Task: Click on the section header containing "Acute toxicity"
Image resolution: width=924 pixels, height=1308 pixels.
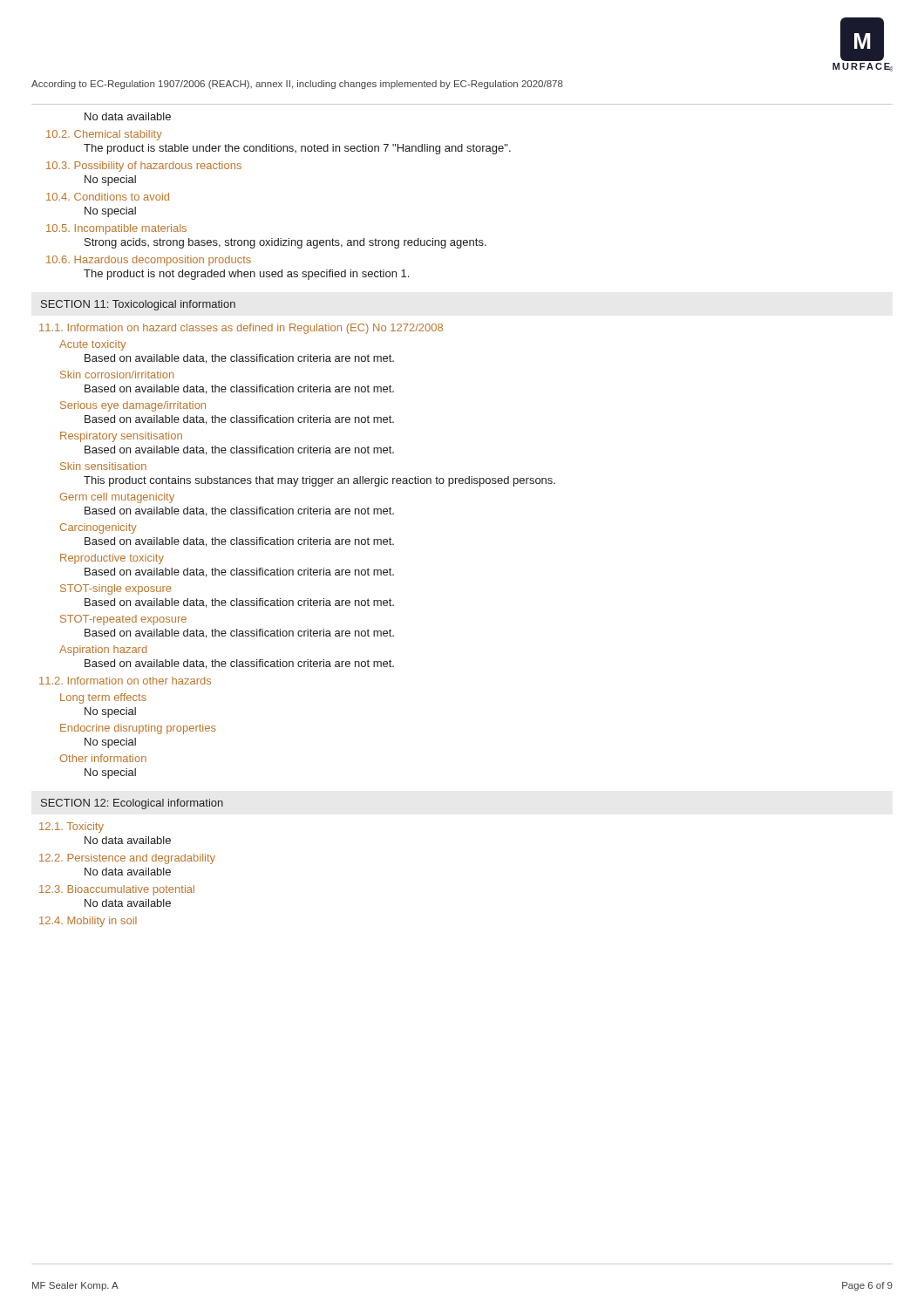Action: 93,344
